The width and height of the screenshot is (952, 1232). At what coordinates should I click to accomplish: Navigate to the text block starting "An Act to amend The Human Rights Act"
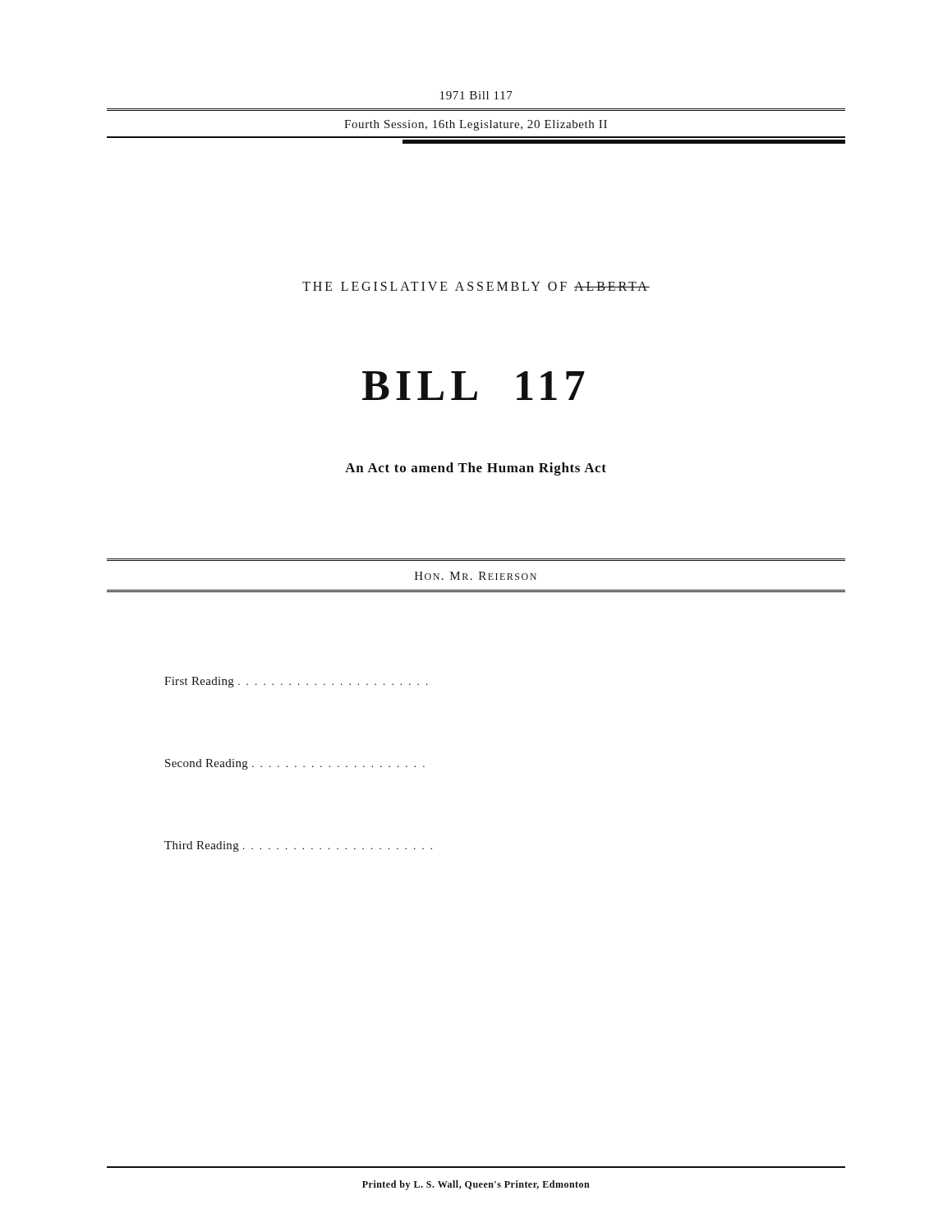coord(476,468)
